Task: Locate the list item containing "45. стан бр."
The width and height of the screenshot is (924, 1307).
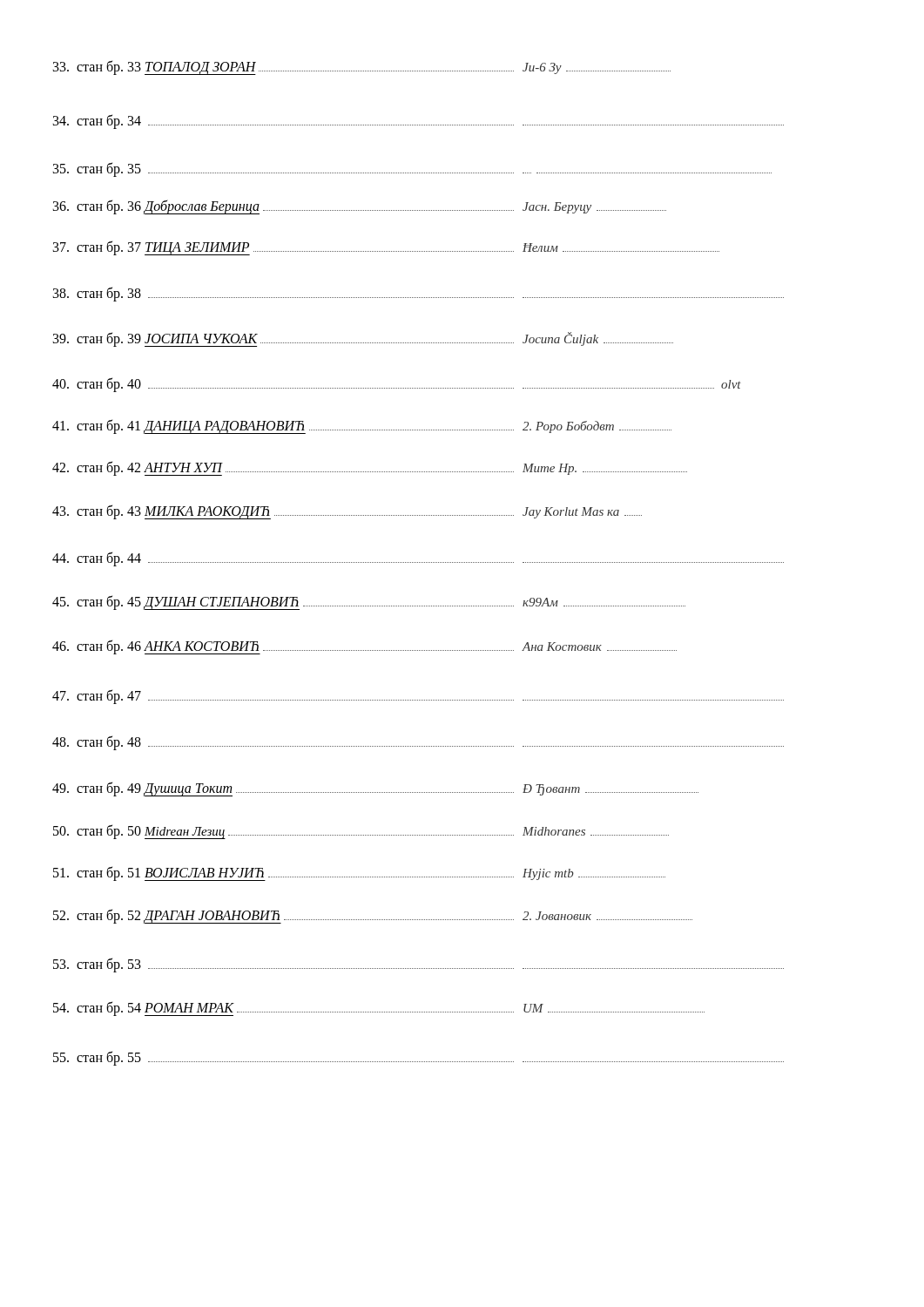Action: (x=449, y=602)
